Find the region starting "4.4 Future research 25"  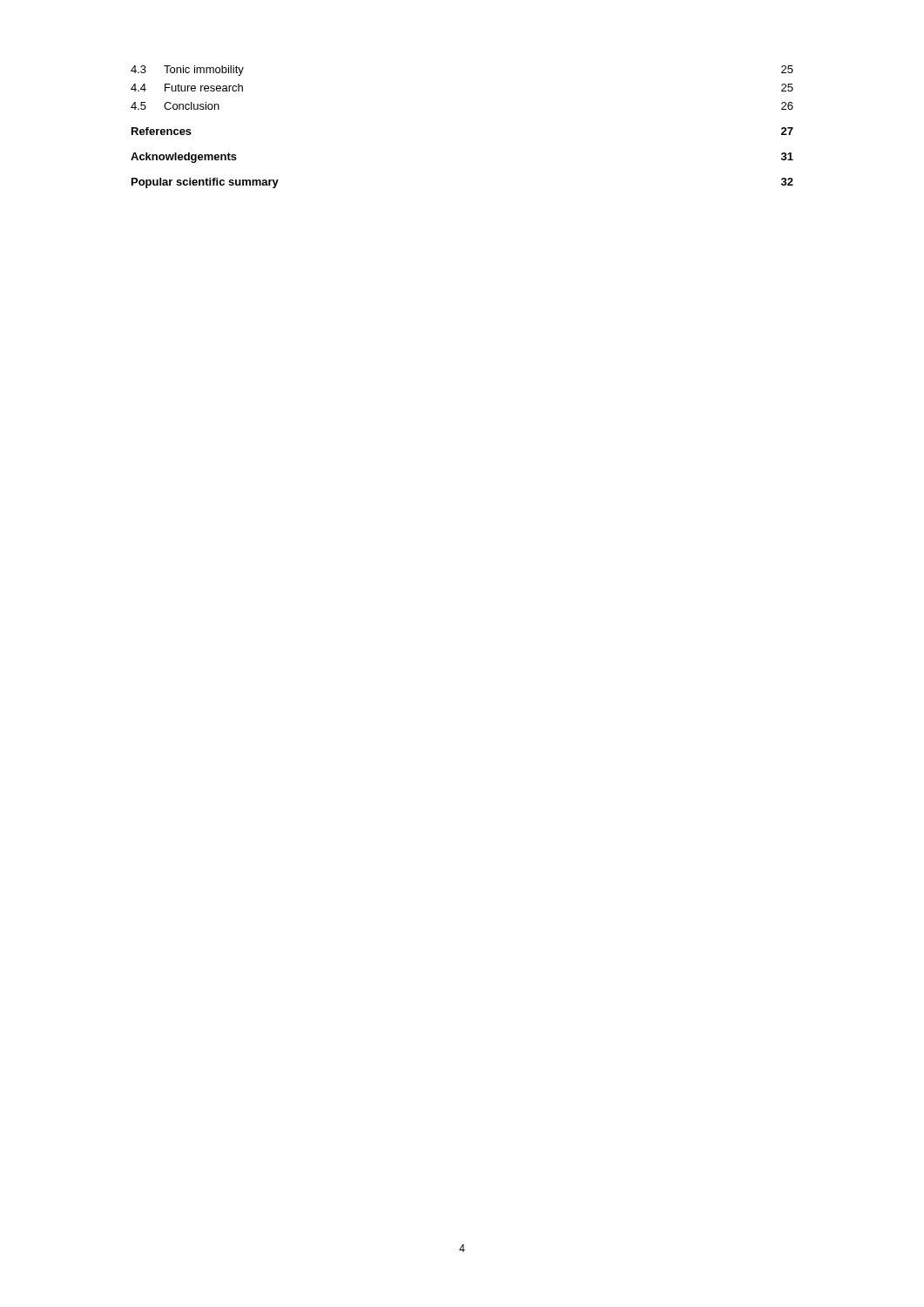point(133,88)
